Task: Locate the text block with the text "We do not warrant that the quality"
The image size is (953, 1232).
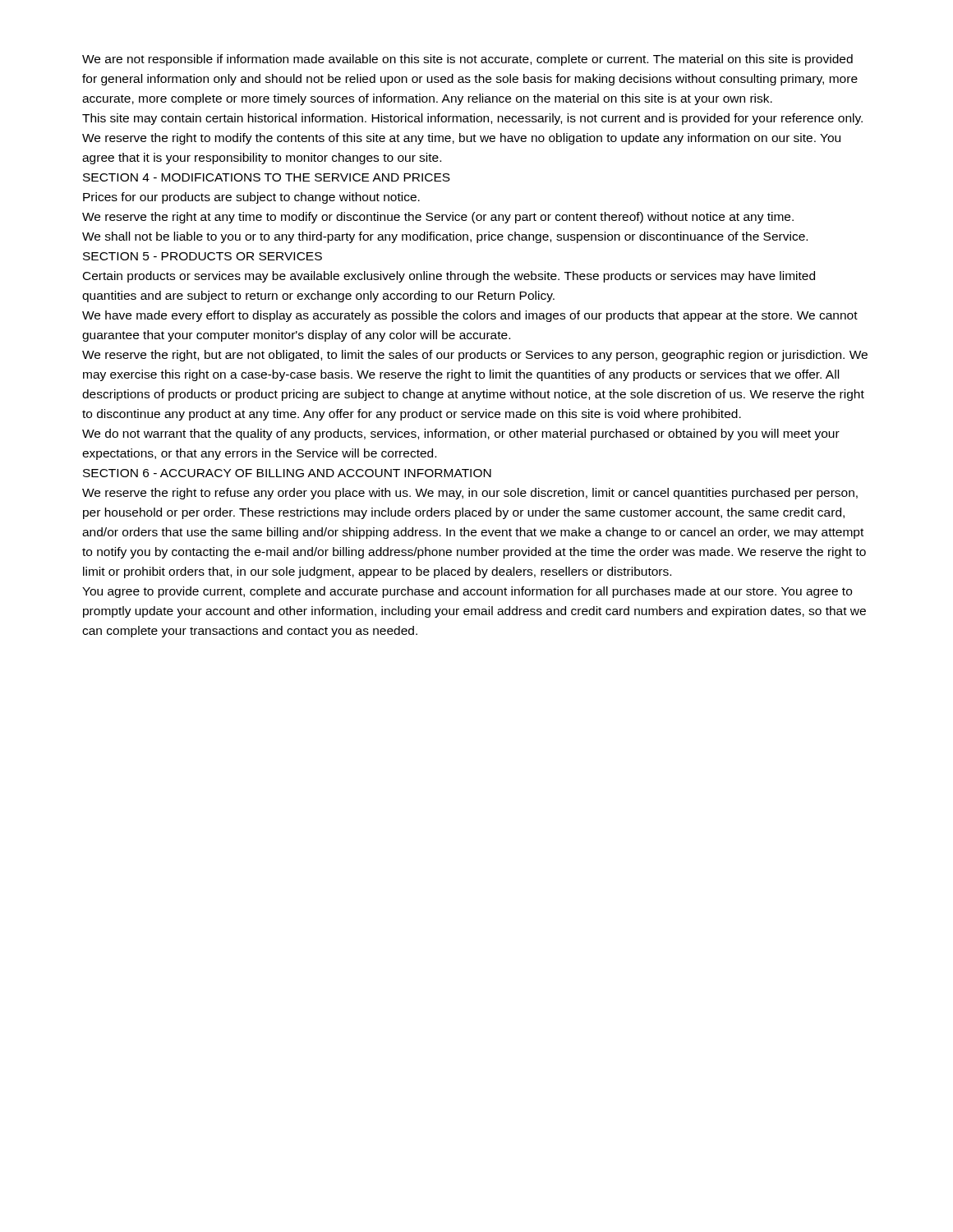Action: (461, 443)
